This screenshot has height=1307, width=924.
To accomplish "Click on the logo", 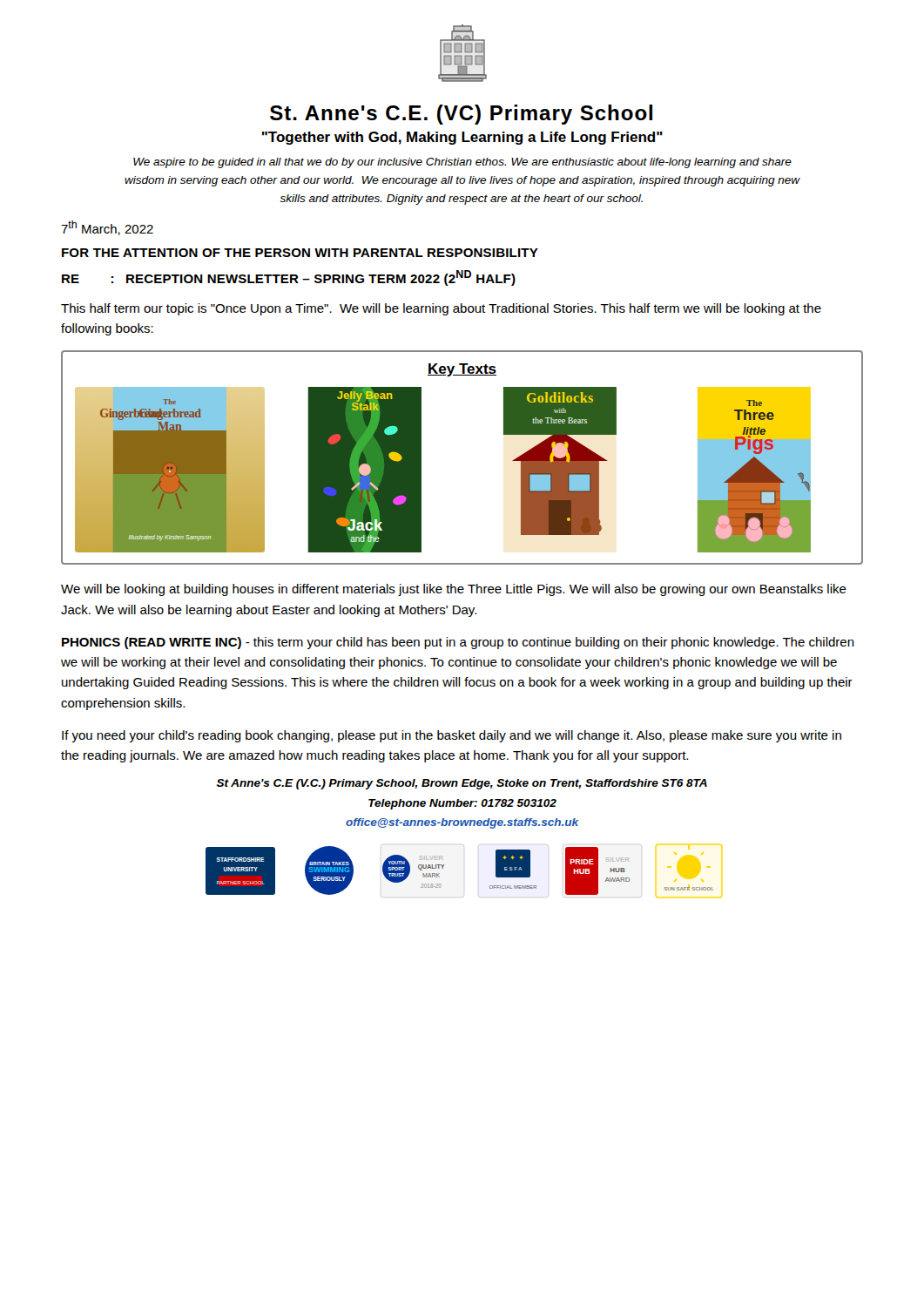I will tap(462, 880).
